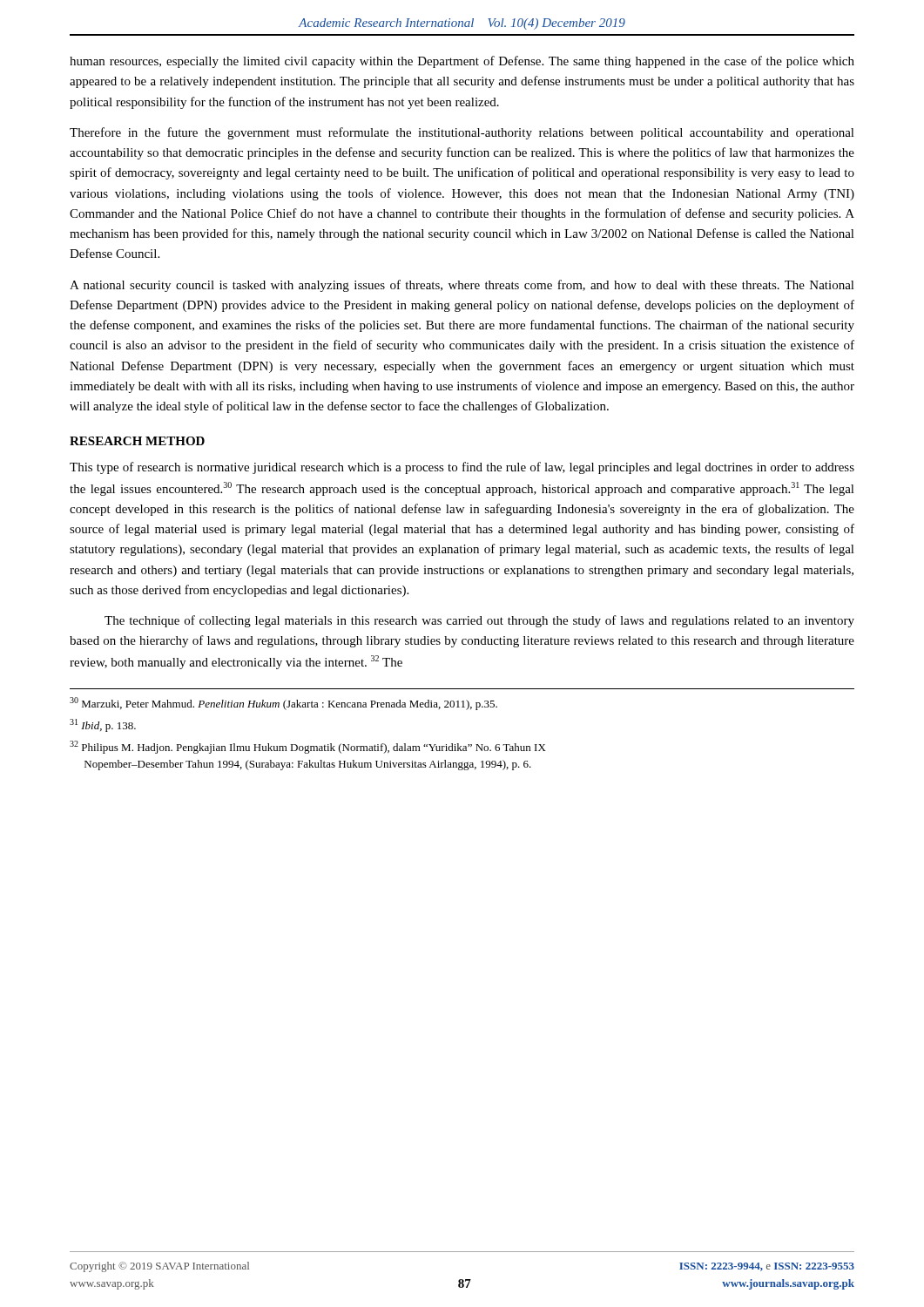Click on the element starting "Therefore in the future the government must"
Viewport: 924px width, 1307px height.
(x=462, y=193)
